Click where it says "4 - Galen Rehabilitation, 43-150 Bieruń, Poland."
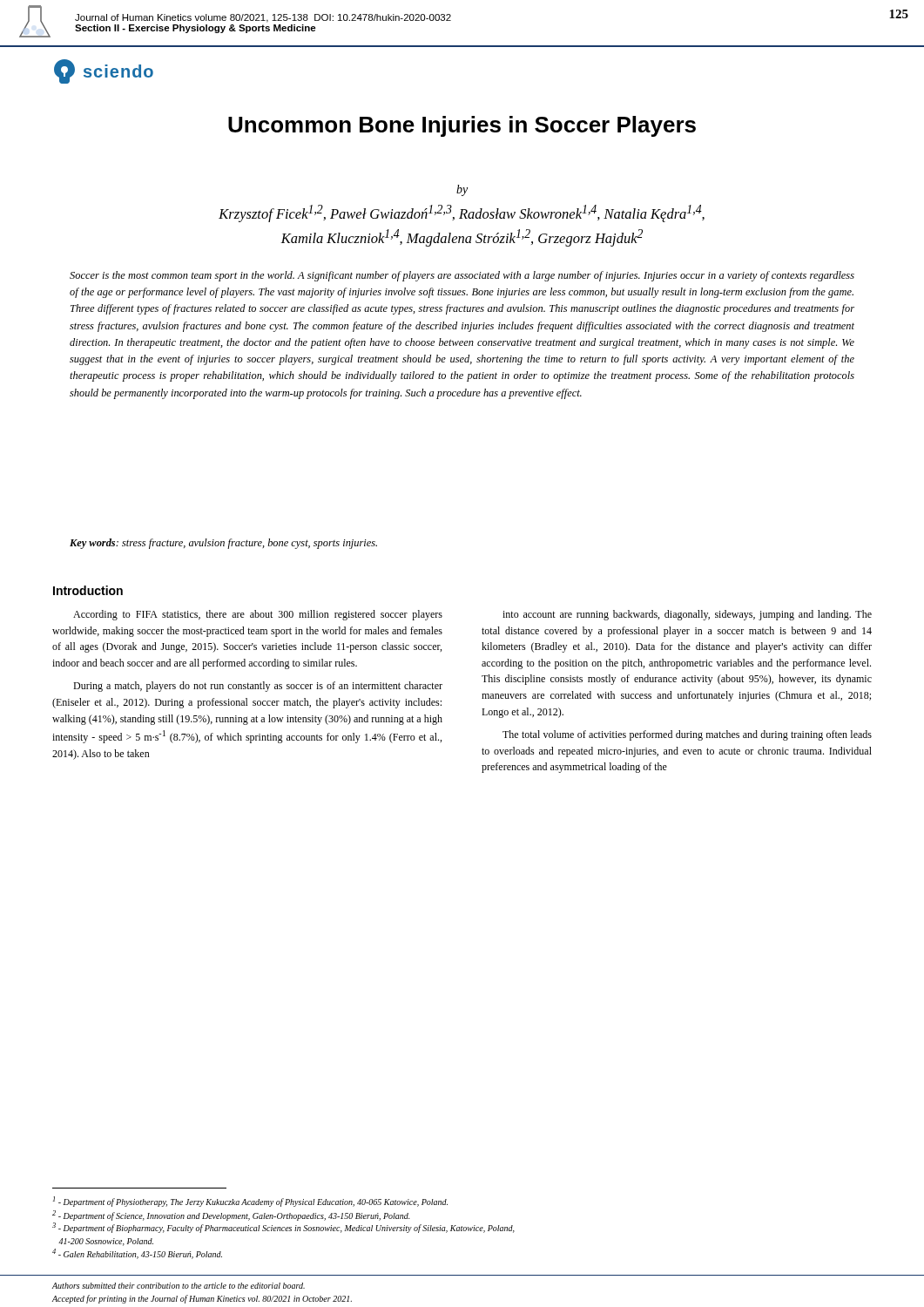 point(138,1254)
